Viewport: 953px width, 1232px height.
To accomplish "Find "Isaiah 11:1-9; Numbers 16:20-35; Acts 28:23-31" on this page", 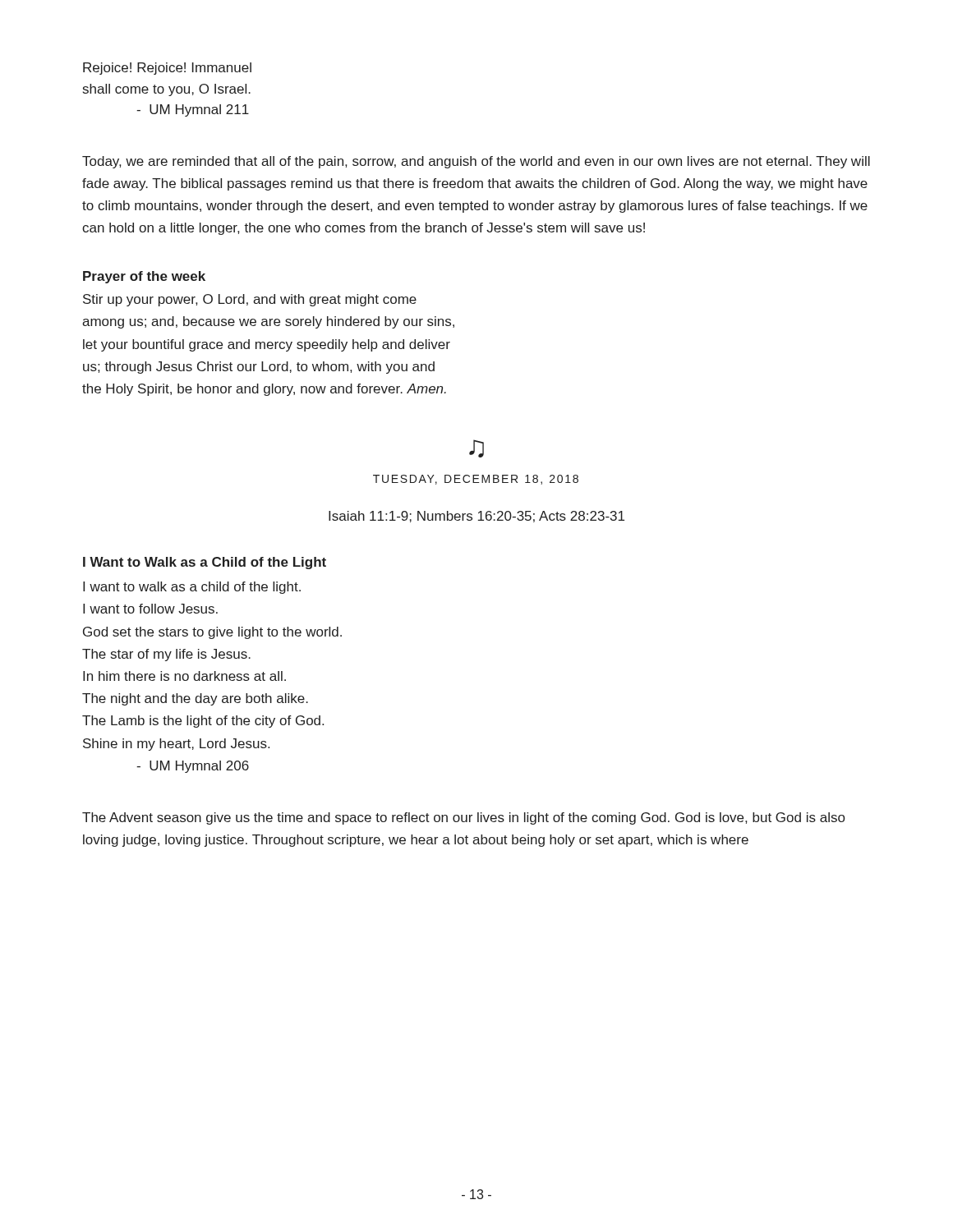I will [x=476, y=516].
